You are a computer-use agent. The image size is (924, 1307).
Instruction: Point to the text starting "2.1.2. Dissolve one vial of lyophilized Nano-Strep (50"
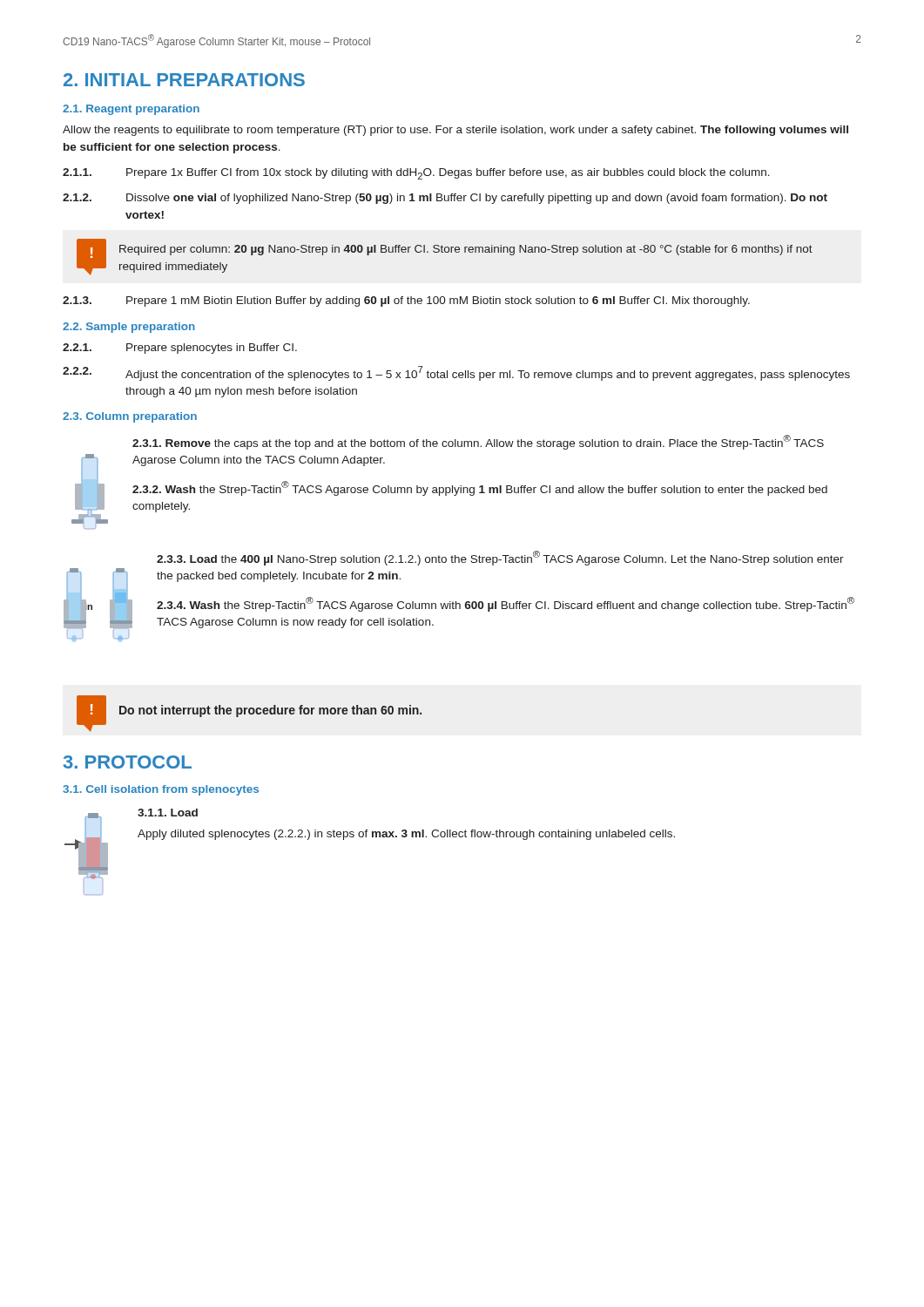[x=462, y=206]
